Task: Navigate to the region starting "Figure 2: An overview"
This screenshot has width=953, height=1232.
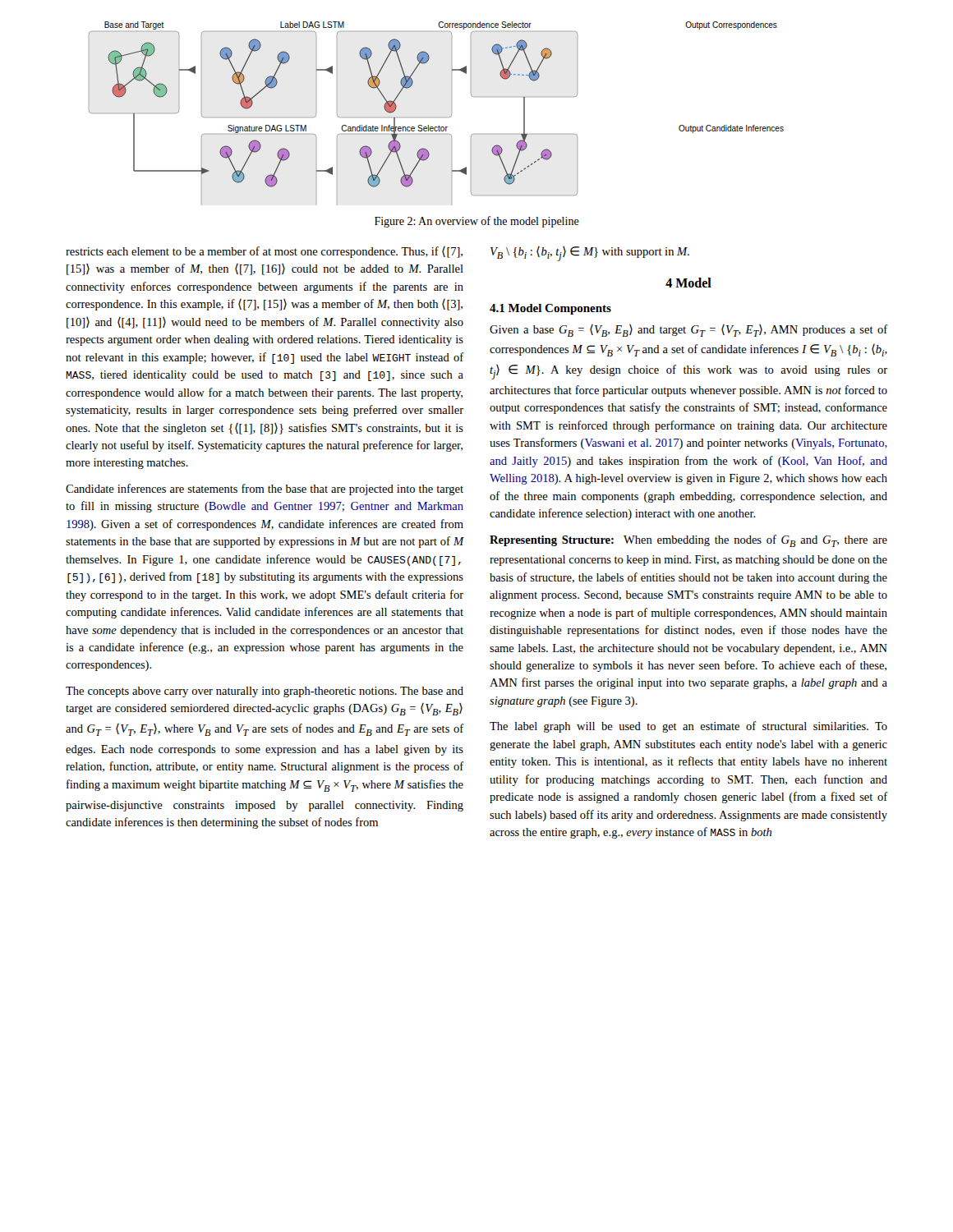Action: click(x=476, y=221)
